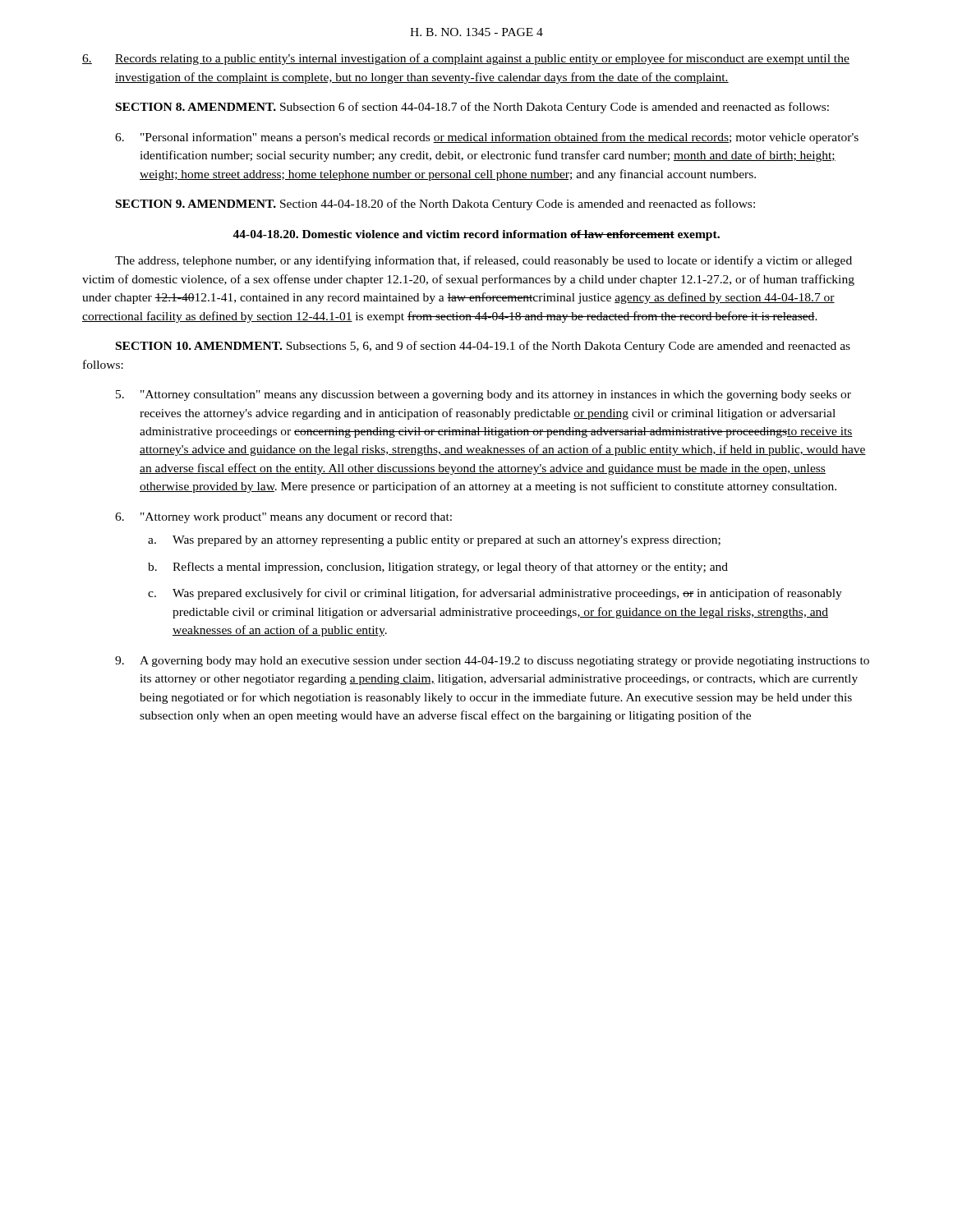Locate the text block with the text "The address, telephone number, or"

(468, 288)
